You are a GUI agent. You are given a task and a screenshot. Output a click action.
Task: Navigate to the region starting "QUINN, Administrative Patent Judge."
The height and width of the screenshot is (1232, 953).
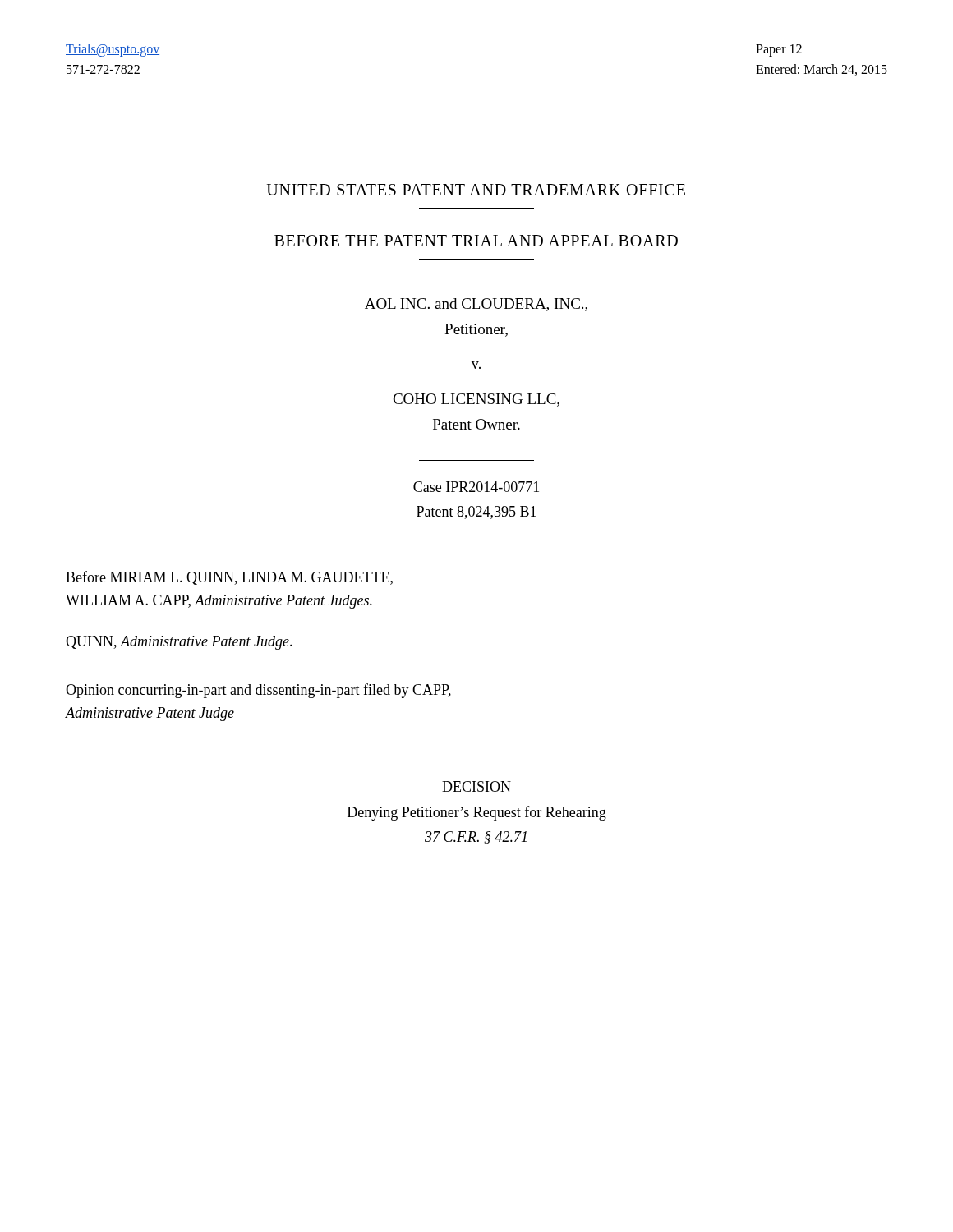tap(179, 641)
